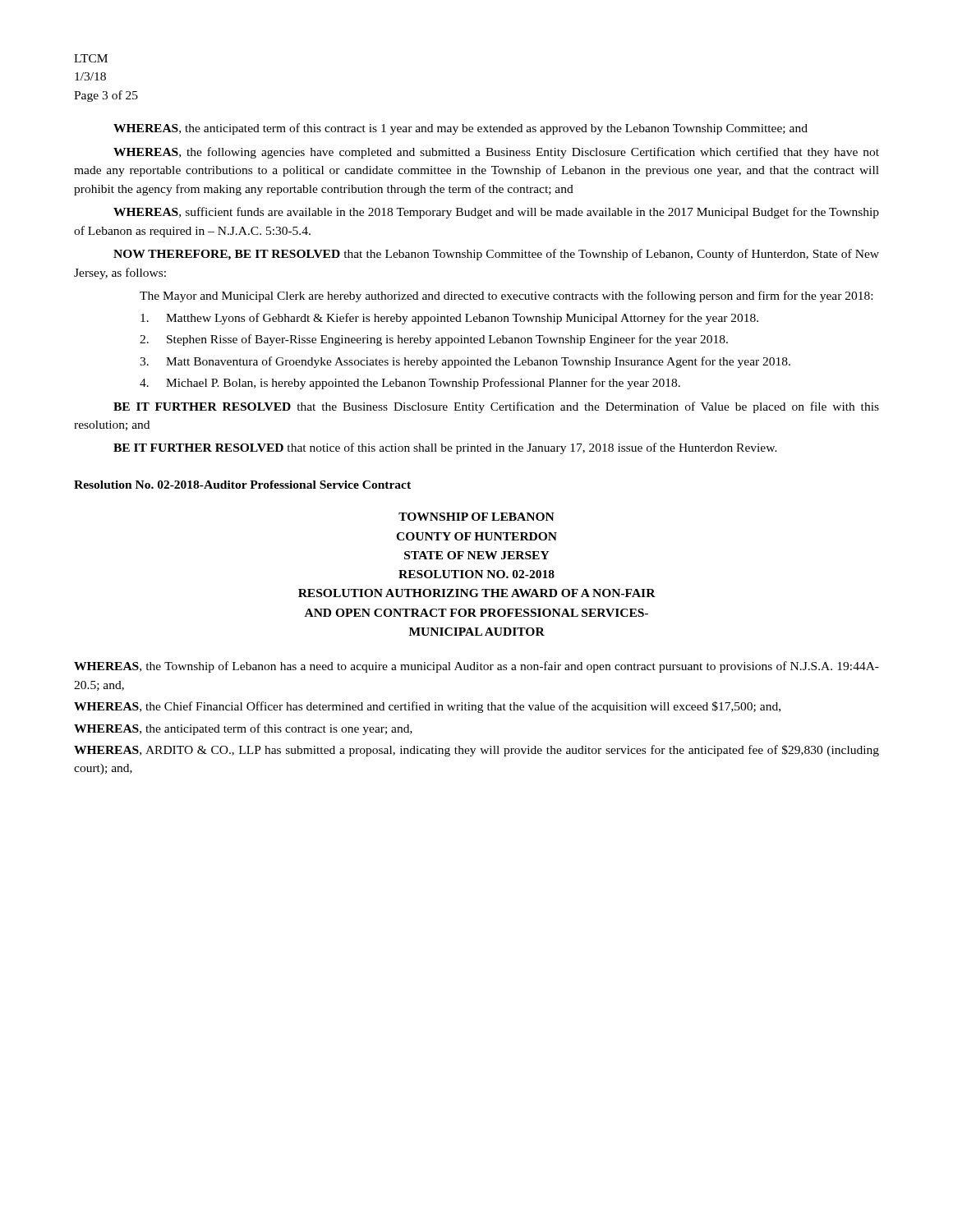Image resolution: width=953 pixels, height=1232 pixels.
Task: Point to the text block starting "WHEREAS, the Chief"
Action: (x=428, y=706)
